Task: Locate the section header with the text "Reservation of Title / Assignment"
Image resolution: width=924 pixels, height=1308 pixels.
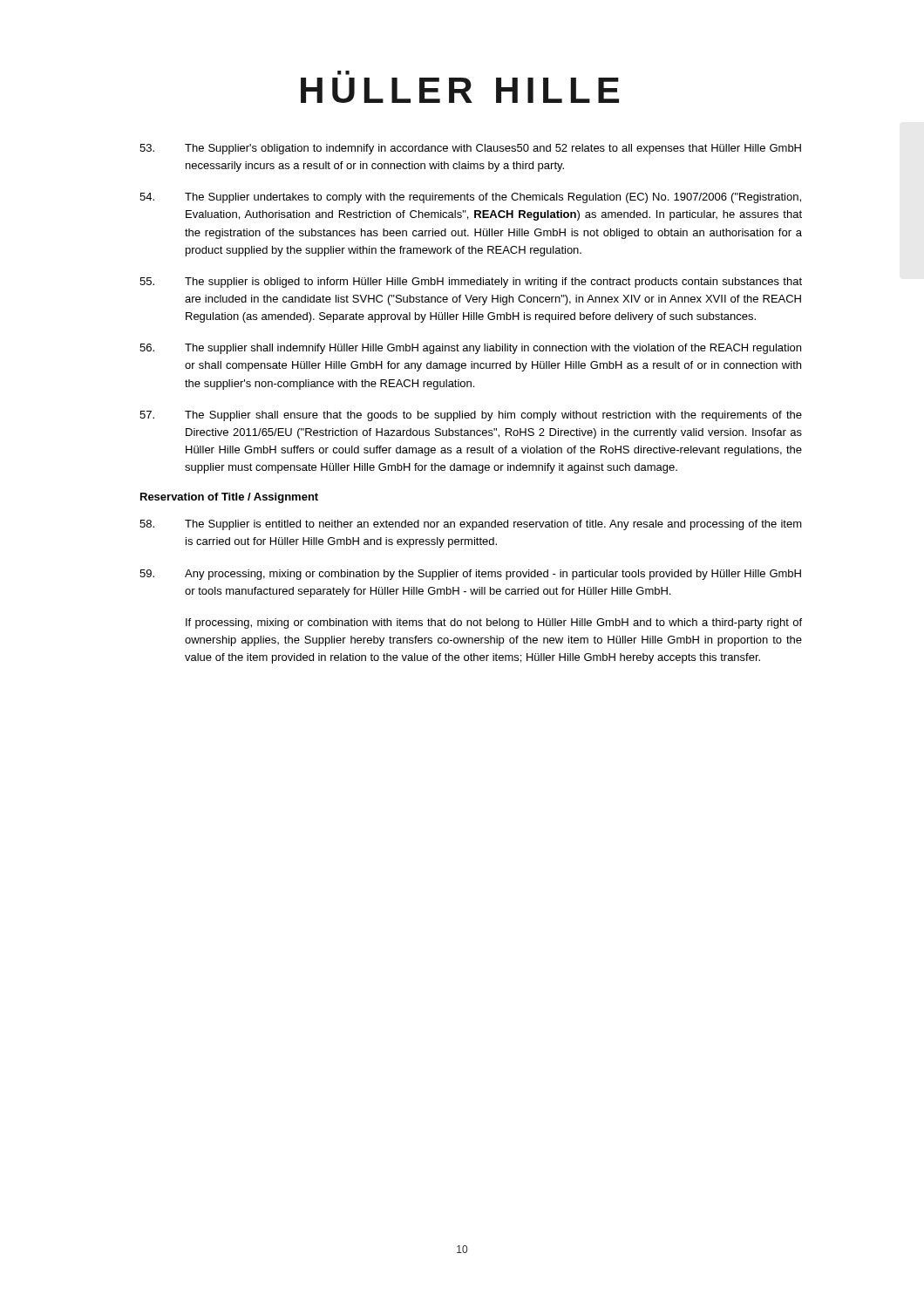Action: pos(229,497)
